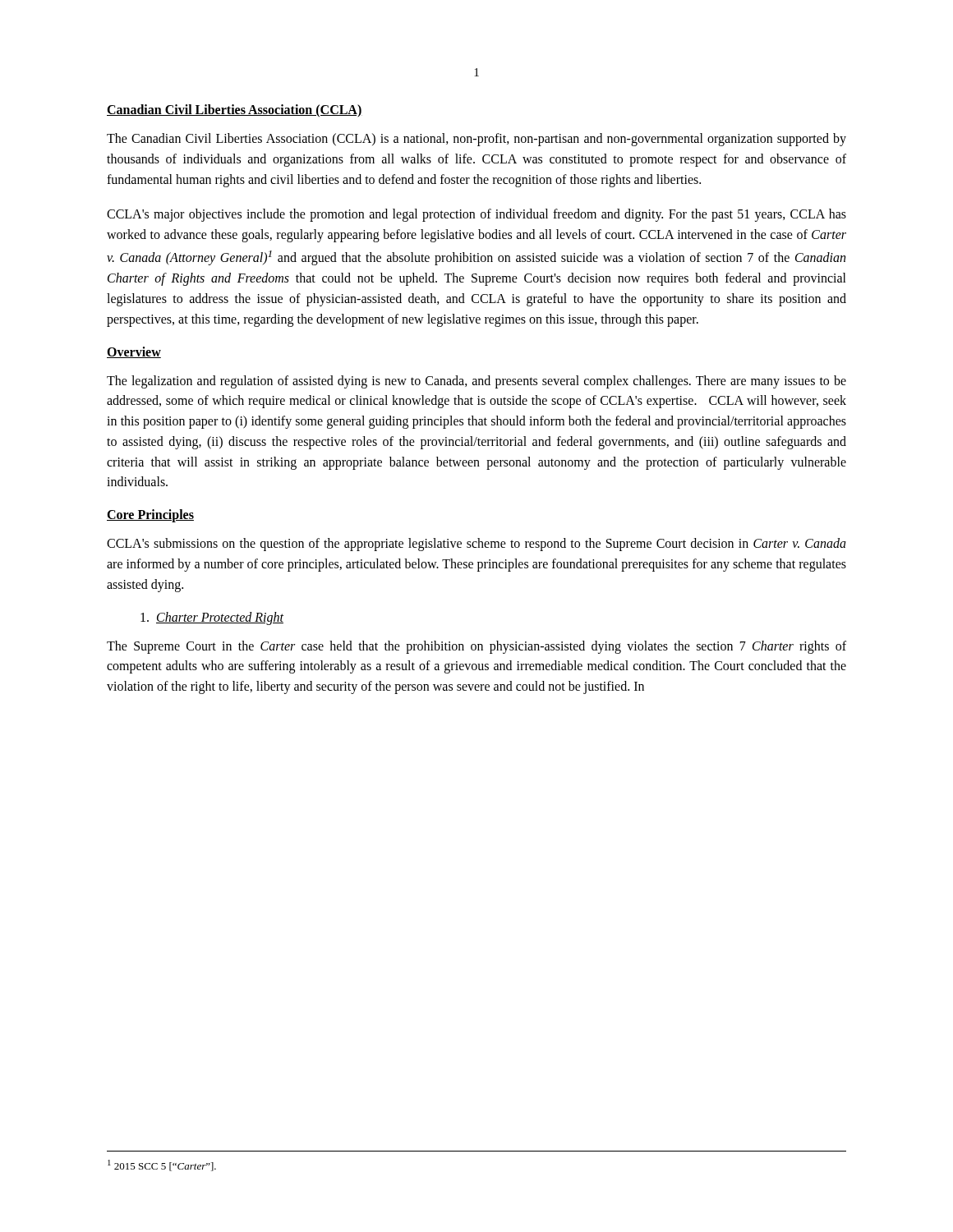Image resolution: width=953 pixels, height=1232 pixels.
Task: Find the element starting "Canadian Civil Liberties Association (CCLA)"
Action: (234, 110)
